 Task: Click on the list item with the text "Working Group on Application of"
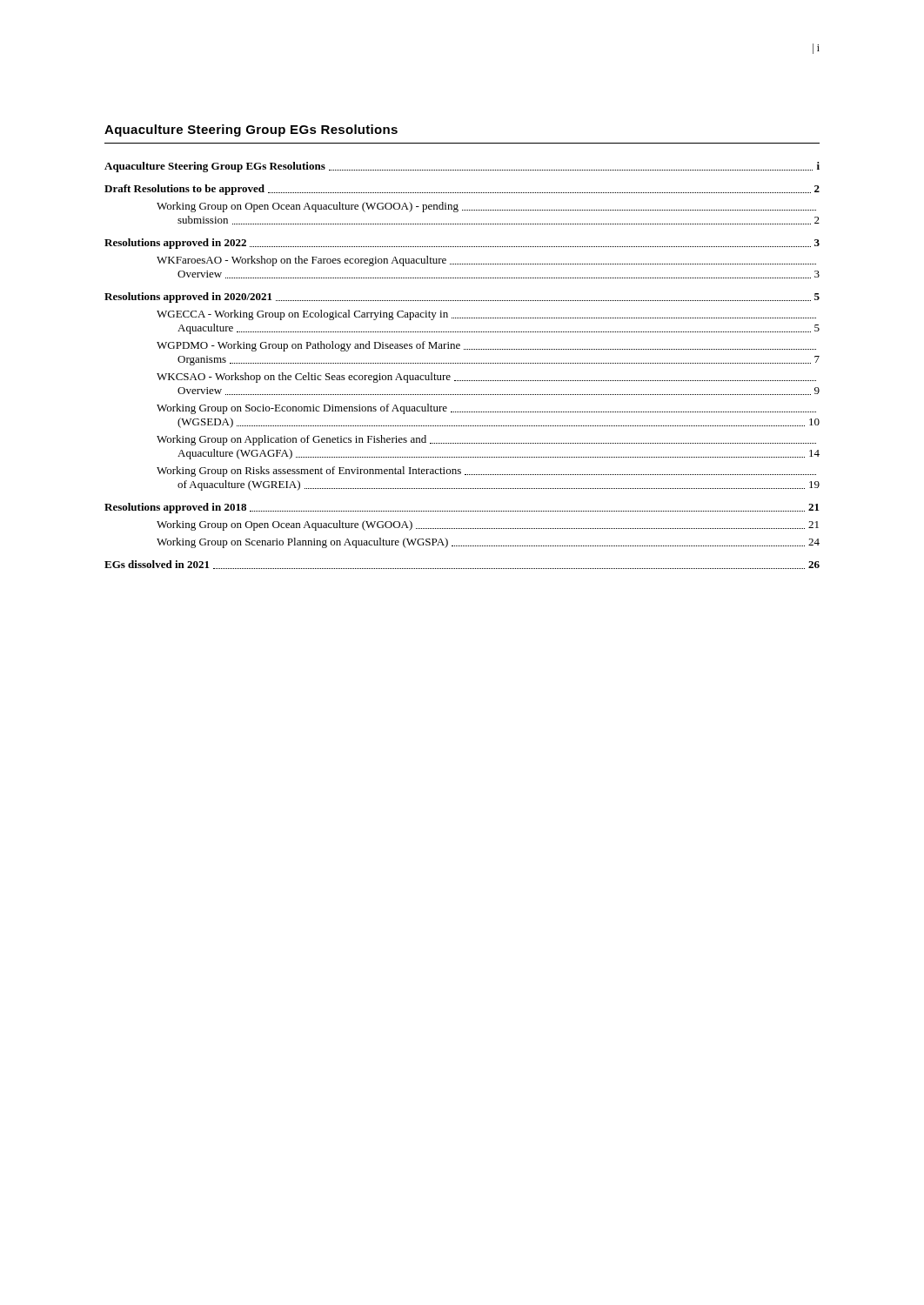point(488,446)
